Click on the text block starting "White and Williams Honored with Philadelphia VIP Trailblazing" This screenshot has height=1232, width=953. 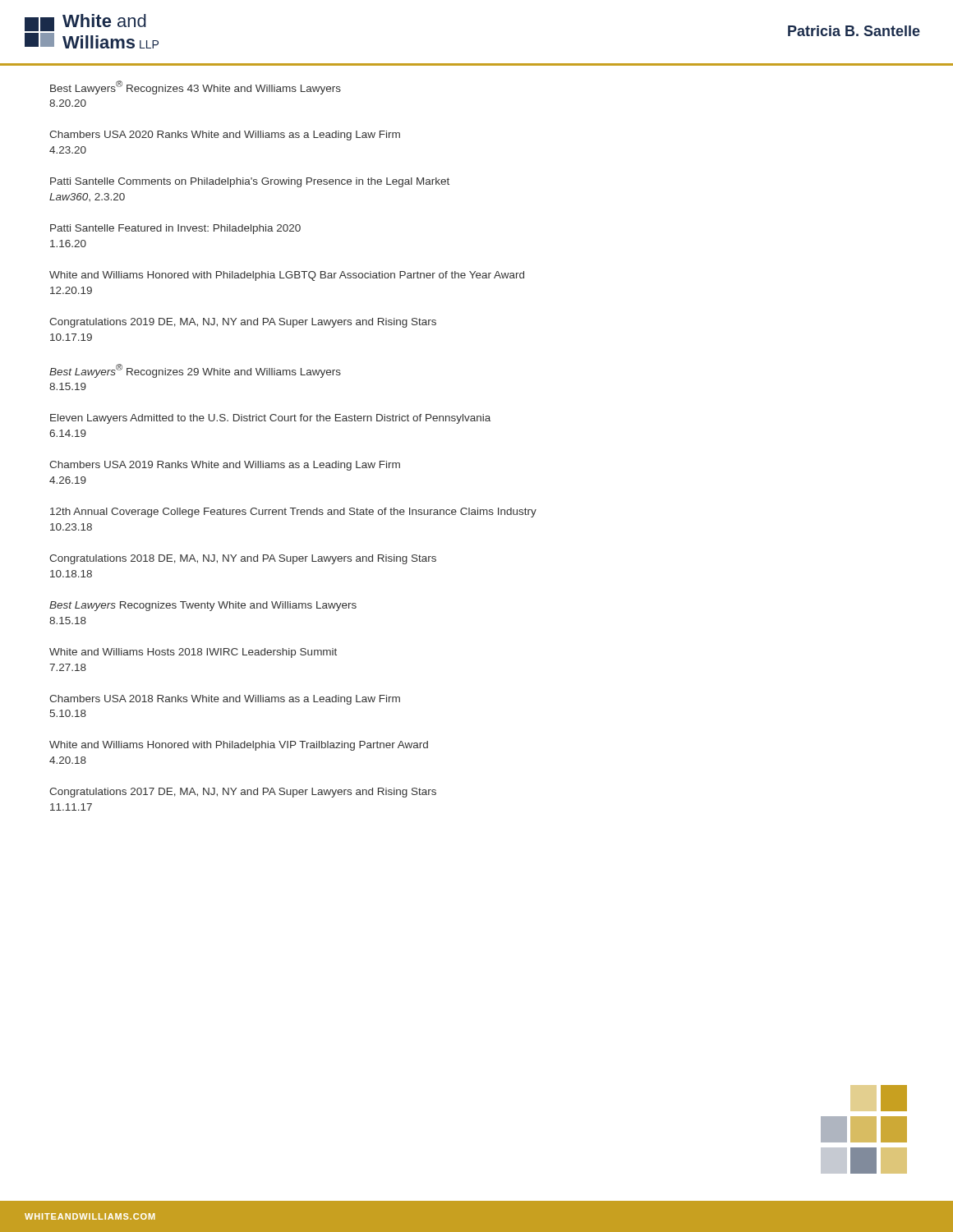coord(370,752)
